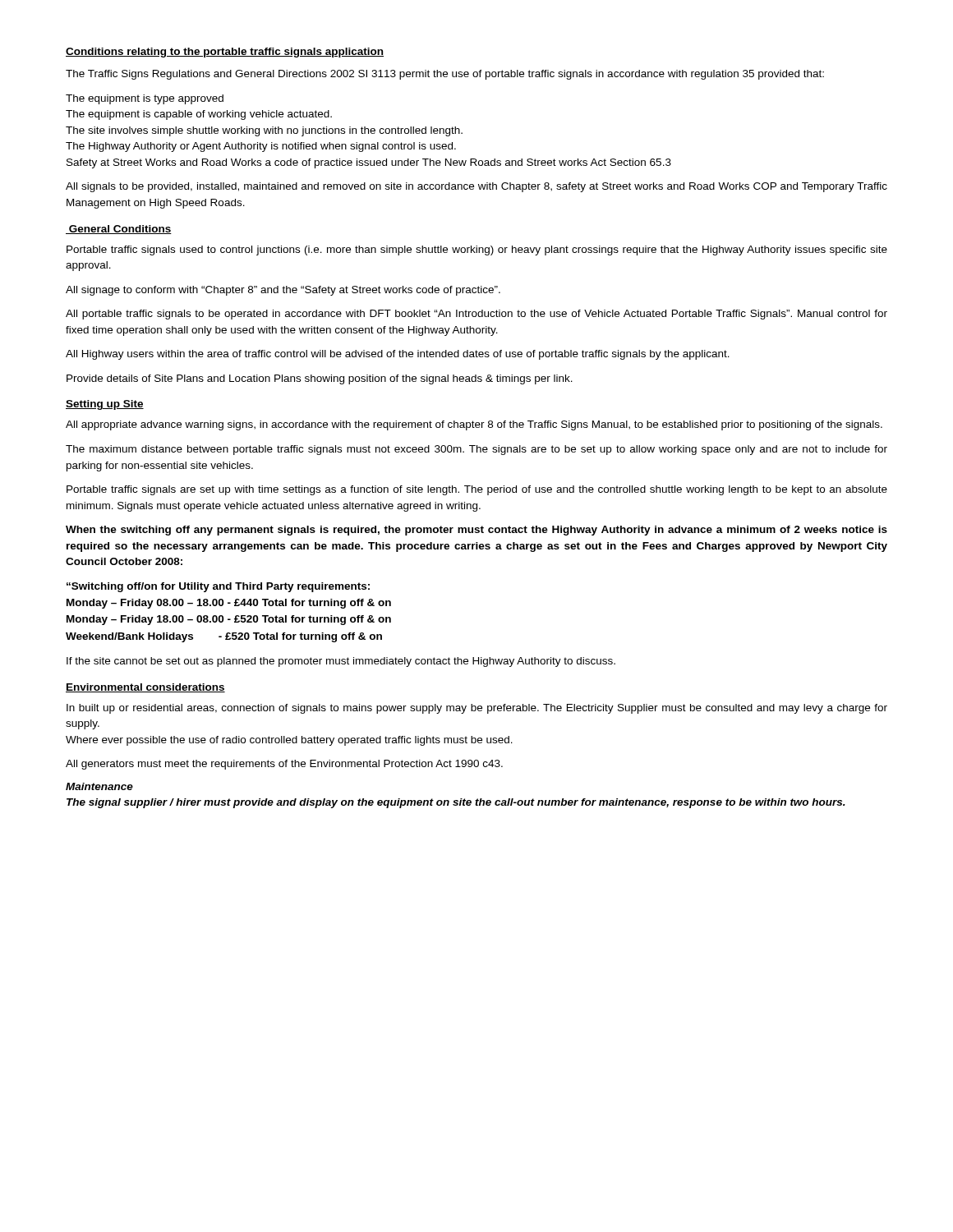Image resolution: width=953 pixels, height=1232 pixels.
Task: Point to the text block starting "All signage to conform with “Chapter"
Action: coord(283,289)
